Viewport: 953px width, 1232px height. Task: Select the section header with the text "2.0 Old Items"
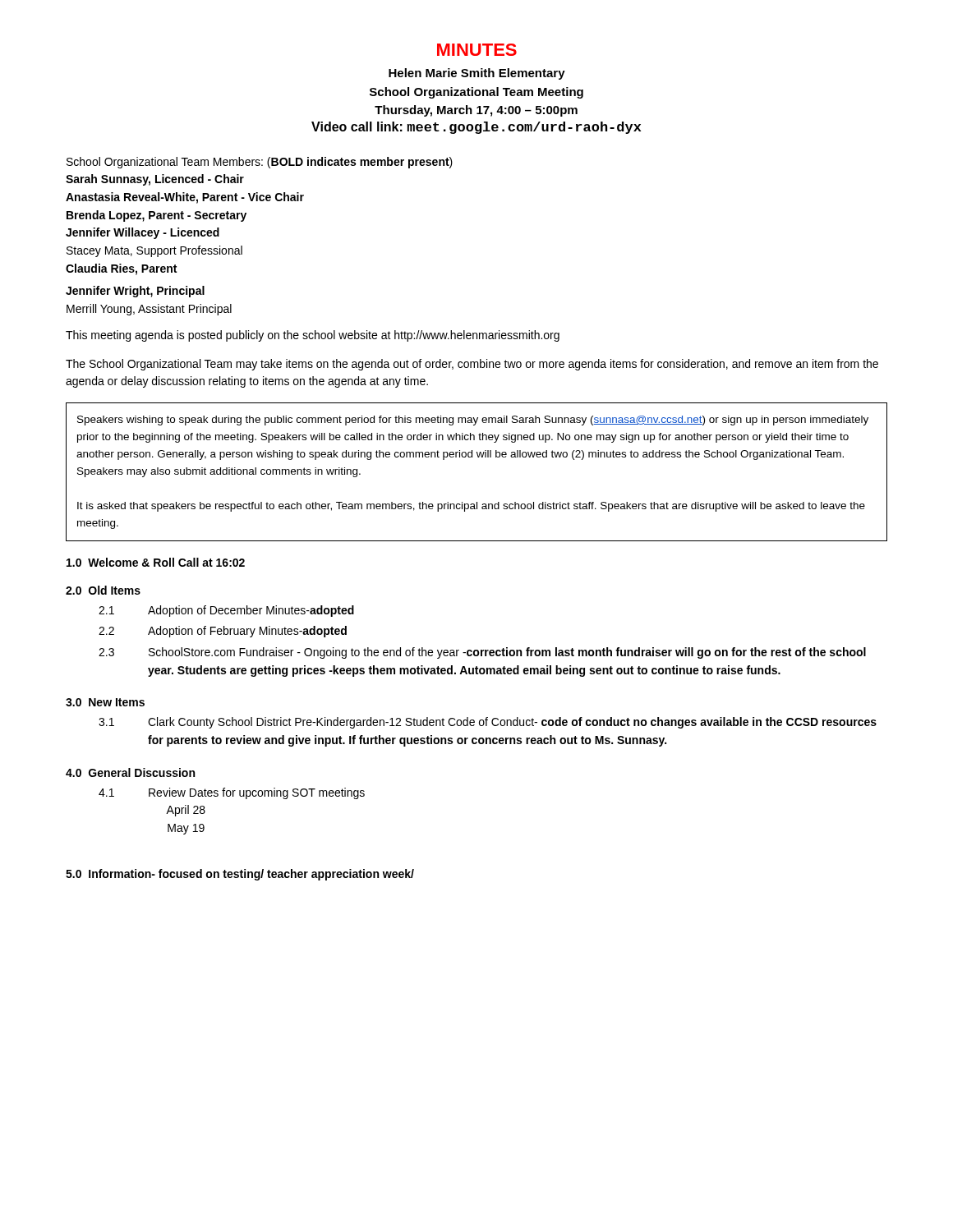pos(103,590)
